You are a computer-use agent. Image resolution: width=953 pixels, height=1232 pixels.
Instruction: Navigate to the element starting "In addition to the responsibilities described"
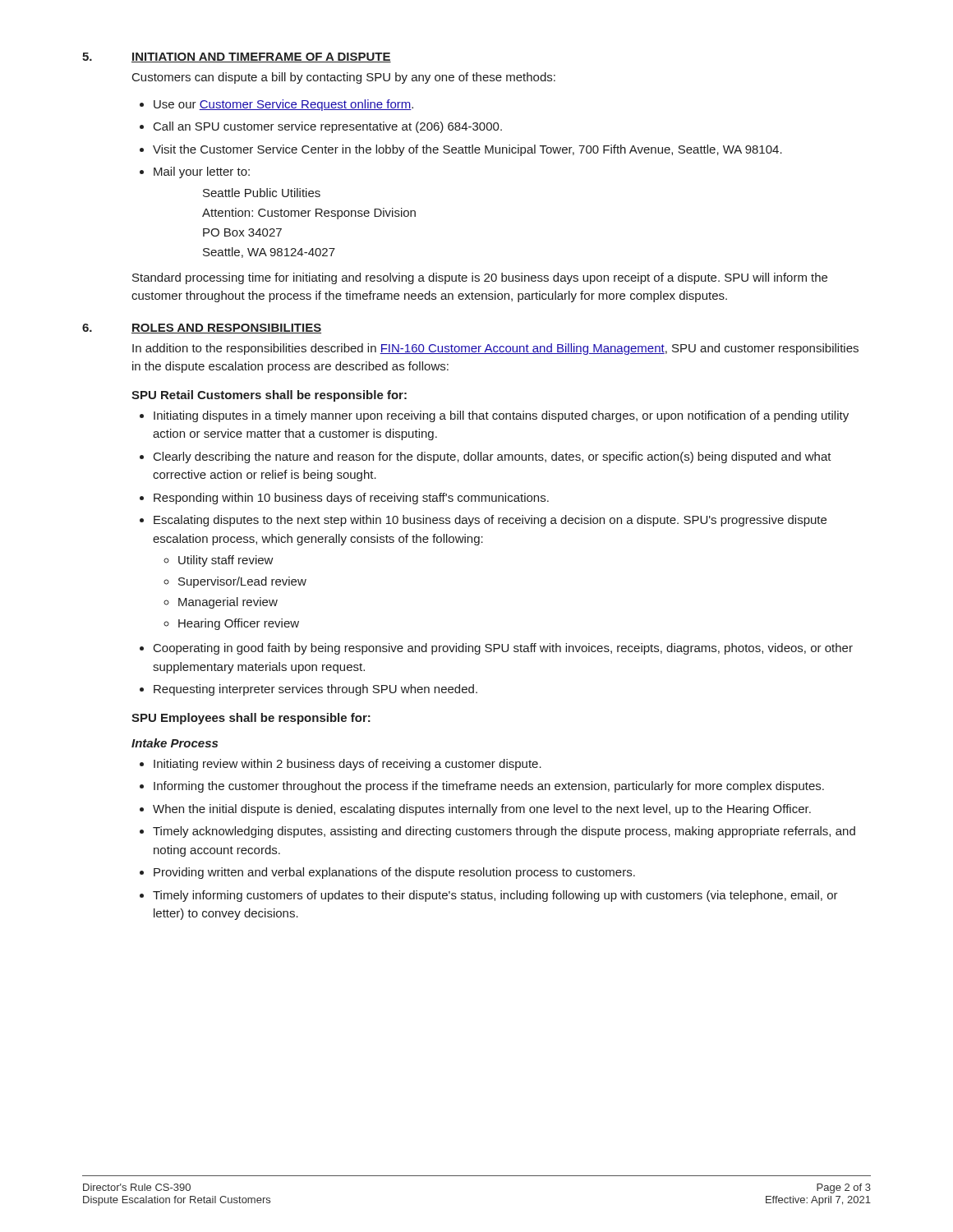click(x=501, y=357)
